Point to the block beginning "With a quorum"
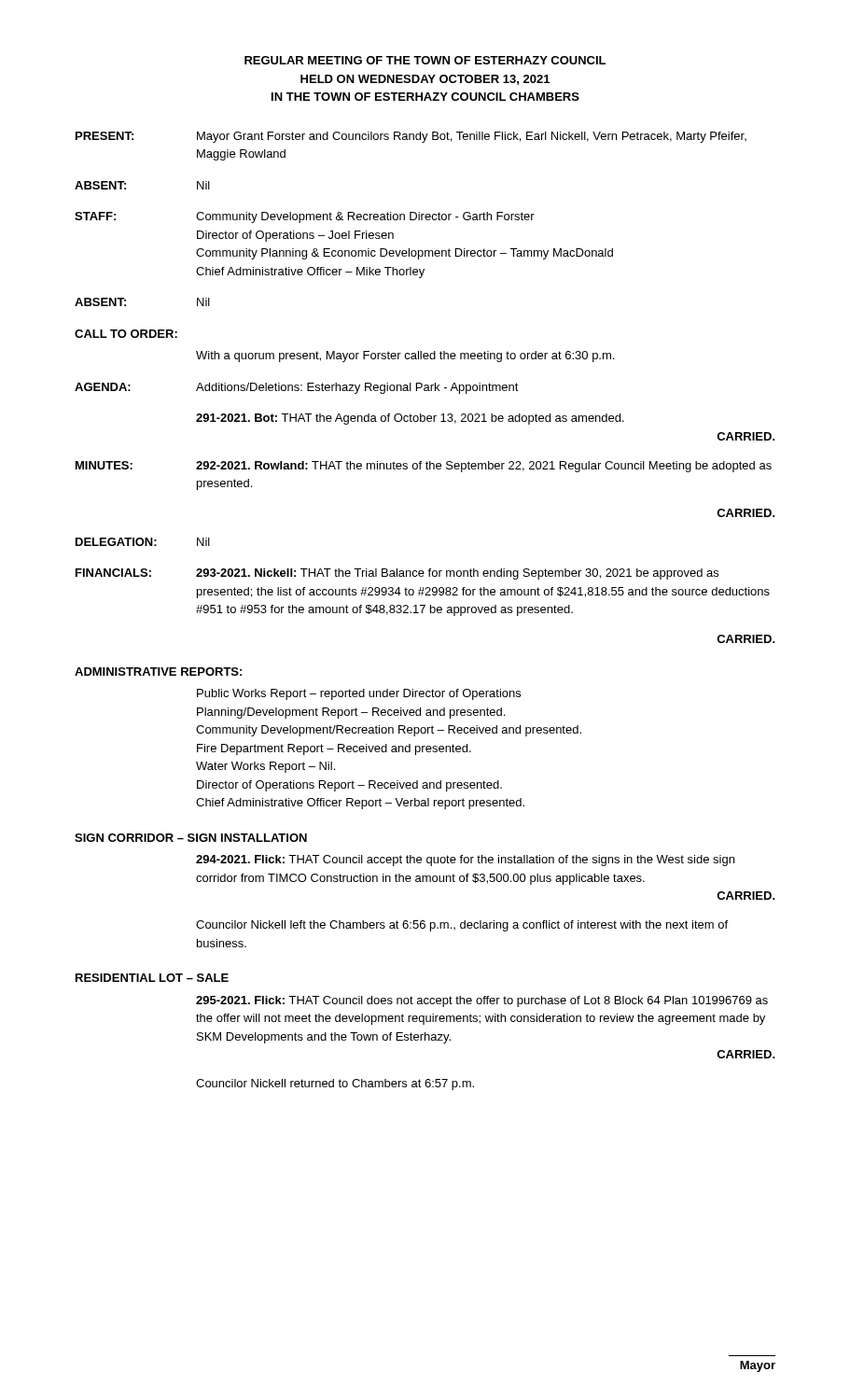The height and width of the screenshot is (1400, 850). click(406, 355)
